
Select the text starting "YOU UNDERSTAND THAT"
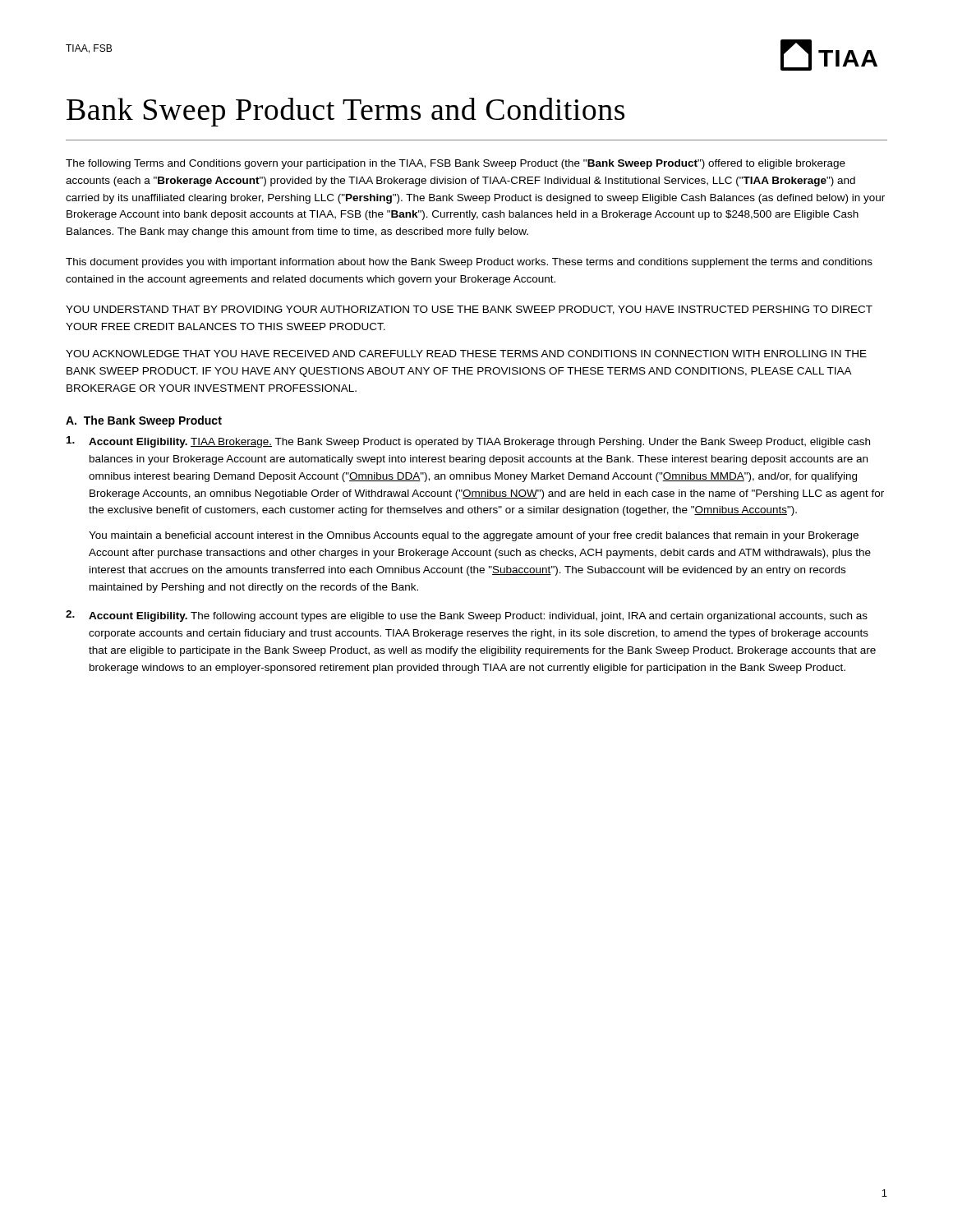(469, 318)
